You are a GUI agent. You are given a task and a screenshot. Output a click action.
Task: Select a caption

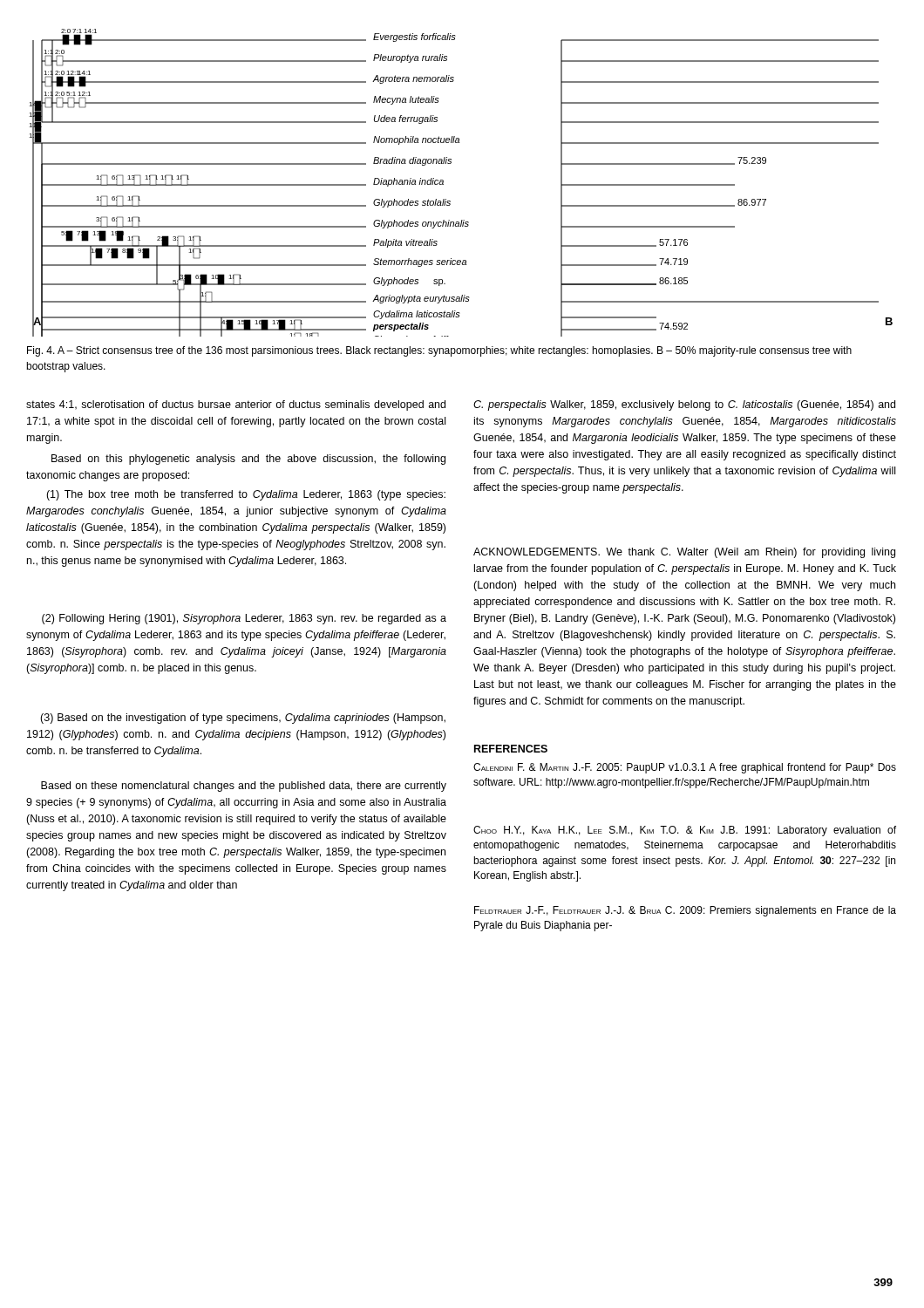pos(439,358)
